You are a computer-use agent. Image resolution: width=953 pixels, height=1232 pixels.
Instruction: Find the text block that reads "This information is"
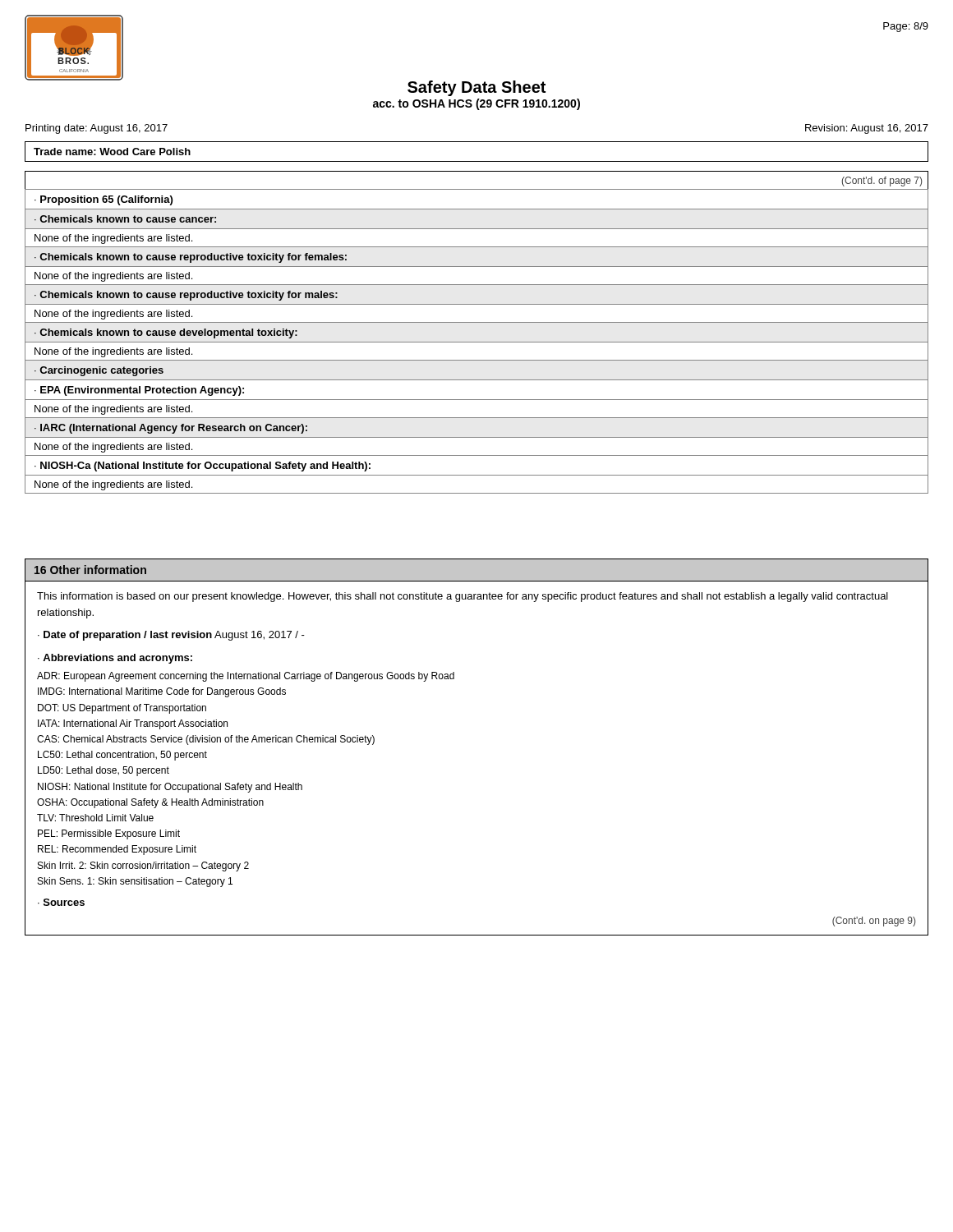coord(463,604)
